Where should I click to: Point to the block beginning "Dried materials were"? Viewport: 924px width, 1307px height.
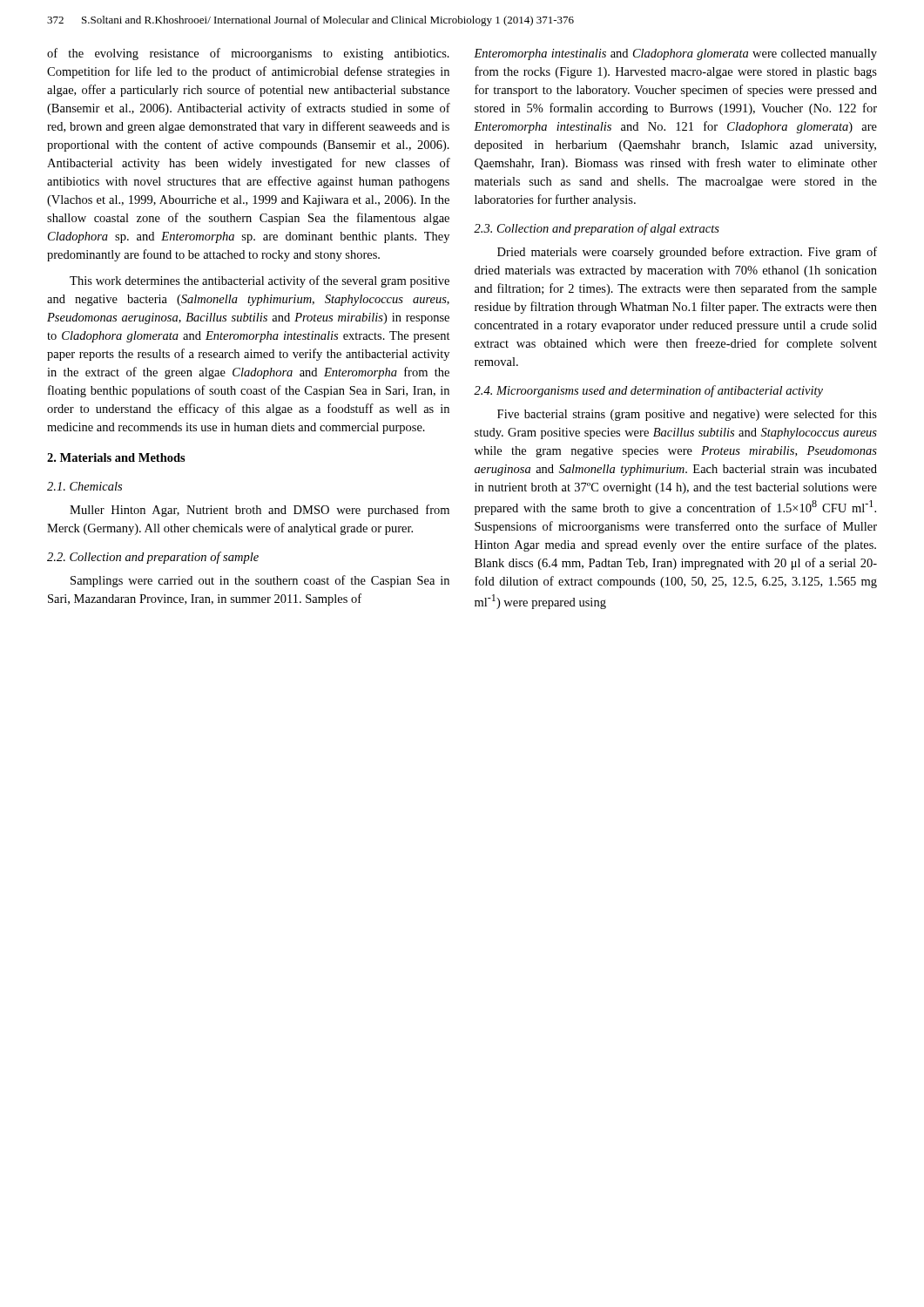tap(676, 307)
